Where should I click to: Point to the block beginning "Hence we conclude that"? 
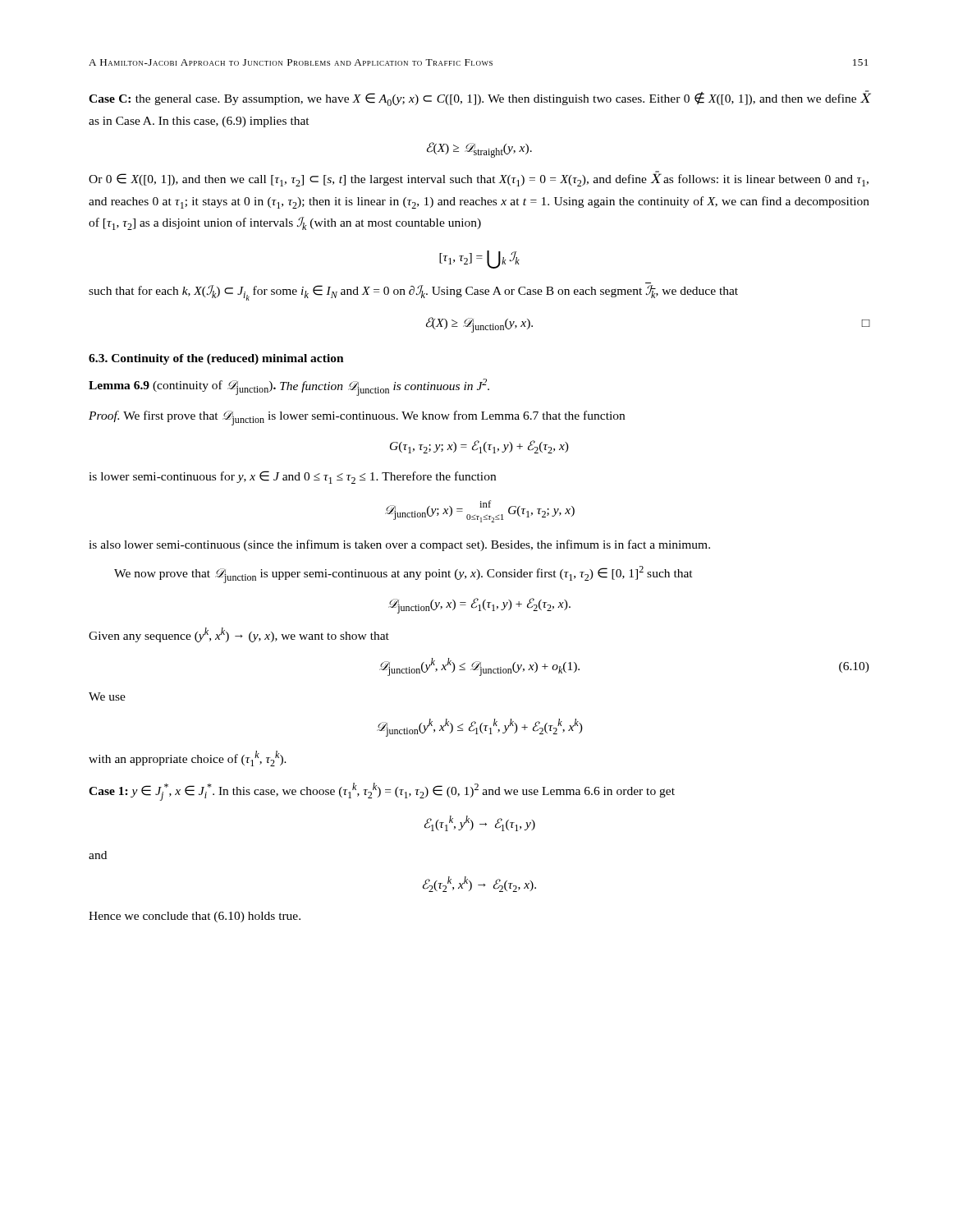tap(195, 915)
